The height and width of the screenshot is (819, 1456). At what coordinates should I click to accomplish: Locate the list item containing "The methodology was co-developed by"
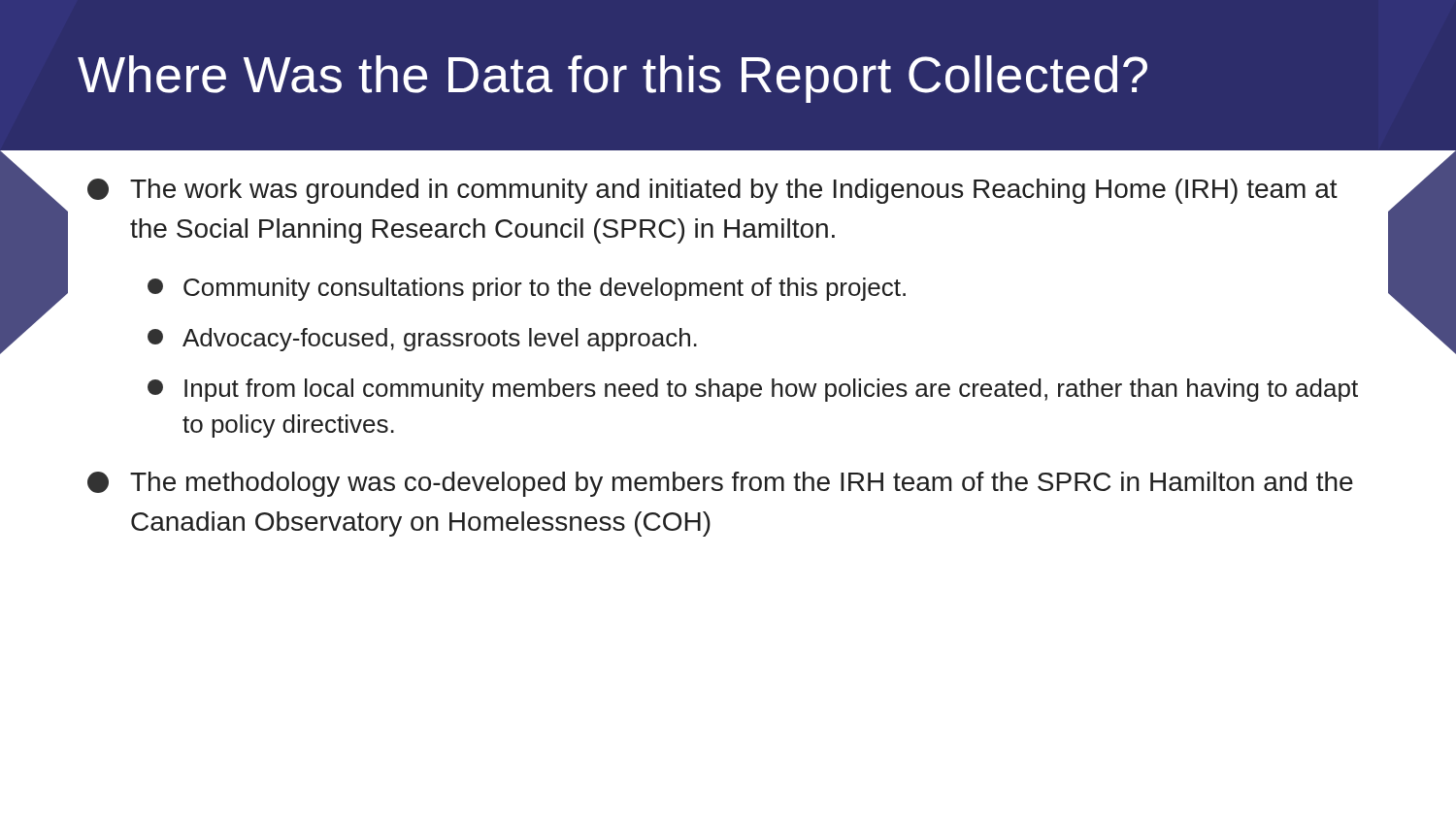pos(728,502)
